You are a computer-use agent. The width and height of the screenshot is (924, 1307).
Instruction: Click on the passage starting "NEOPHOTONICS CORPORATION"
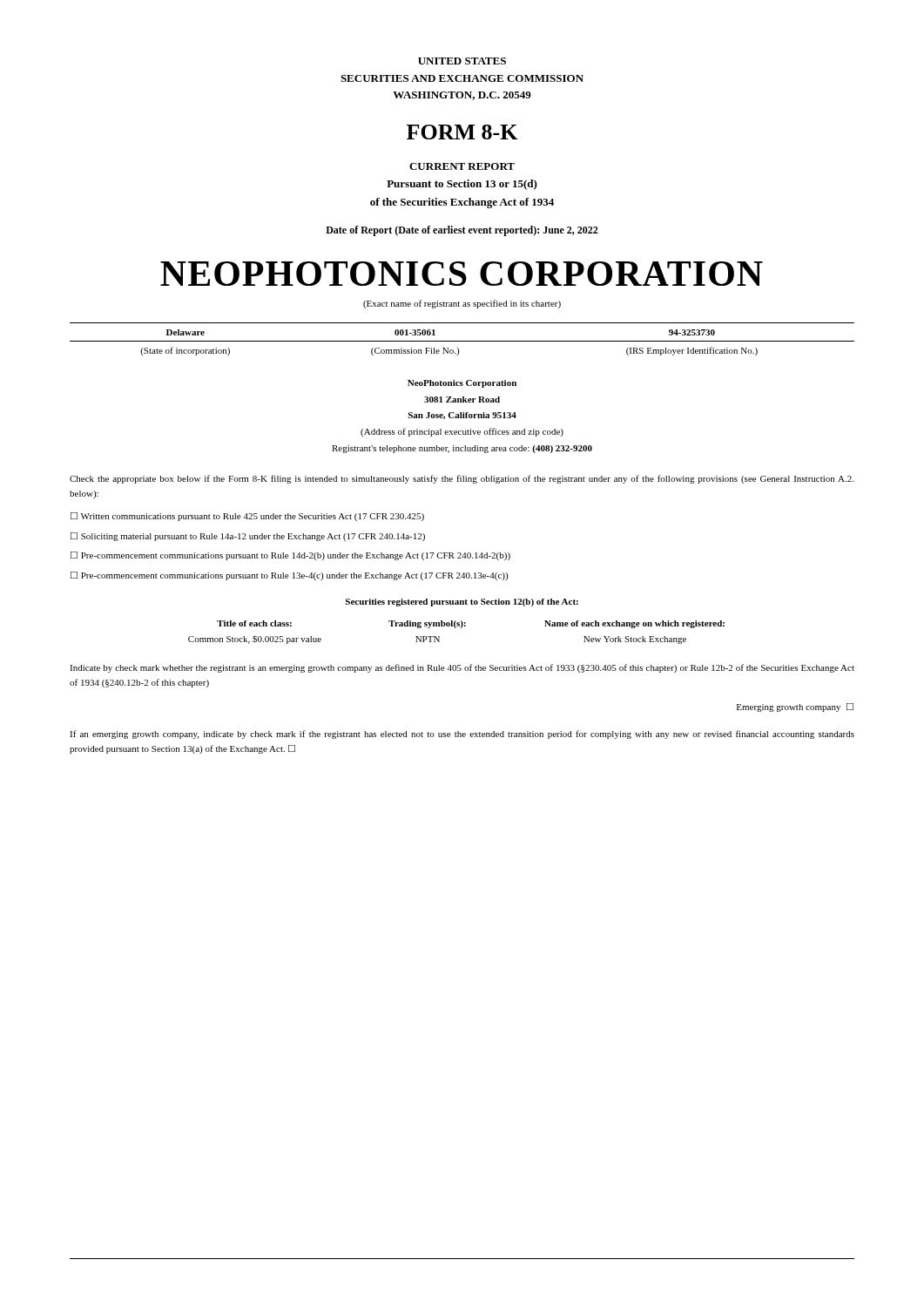pos(462,273)
